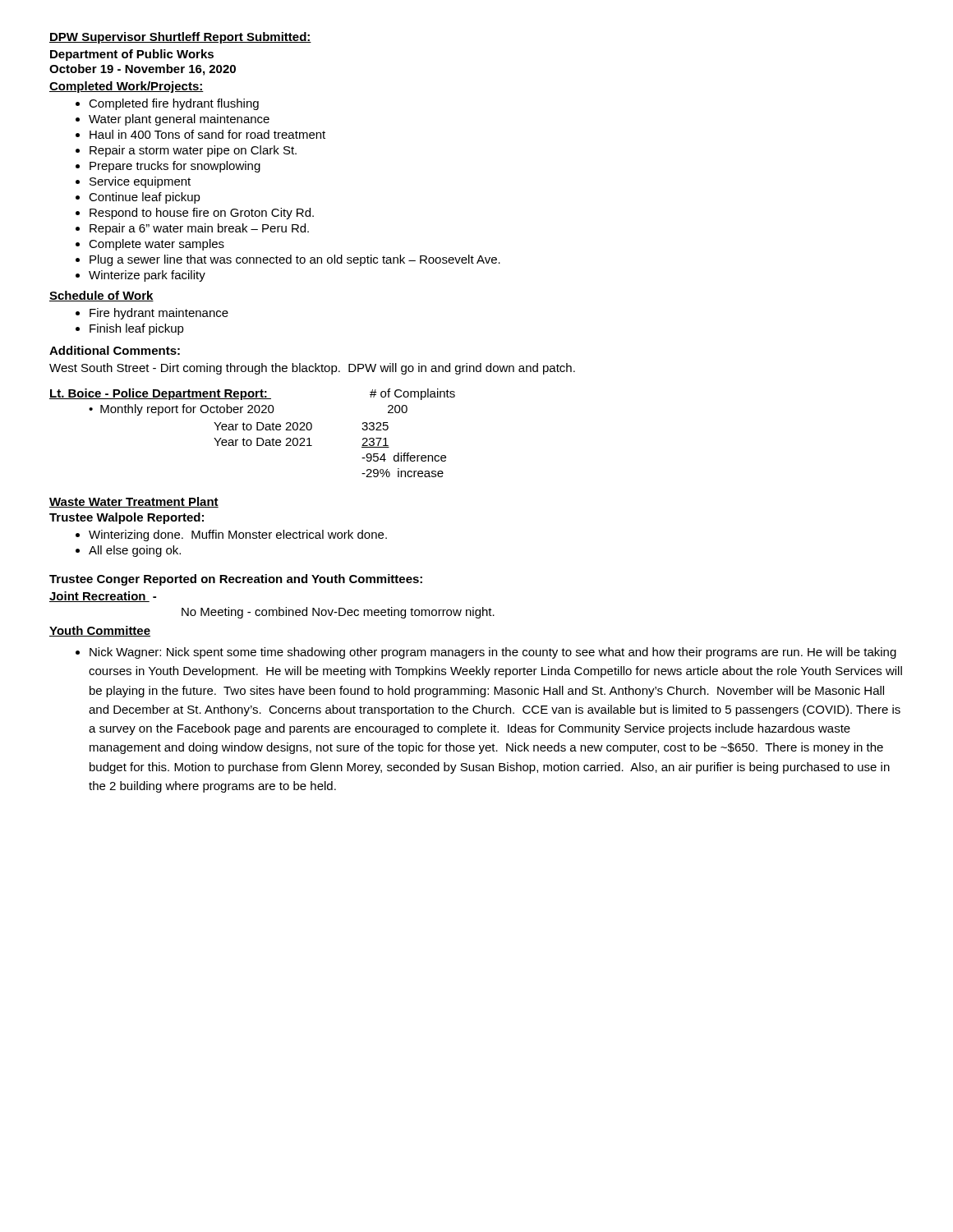Image resolution: width=953 pixels, height=1232 pixels.
Task: Select the section header that reads "Lt. Boice - Police Department Report:"
Action: click(160, 393)
